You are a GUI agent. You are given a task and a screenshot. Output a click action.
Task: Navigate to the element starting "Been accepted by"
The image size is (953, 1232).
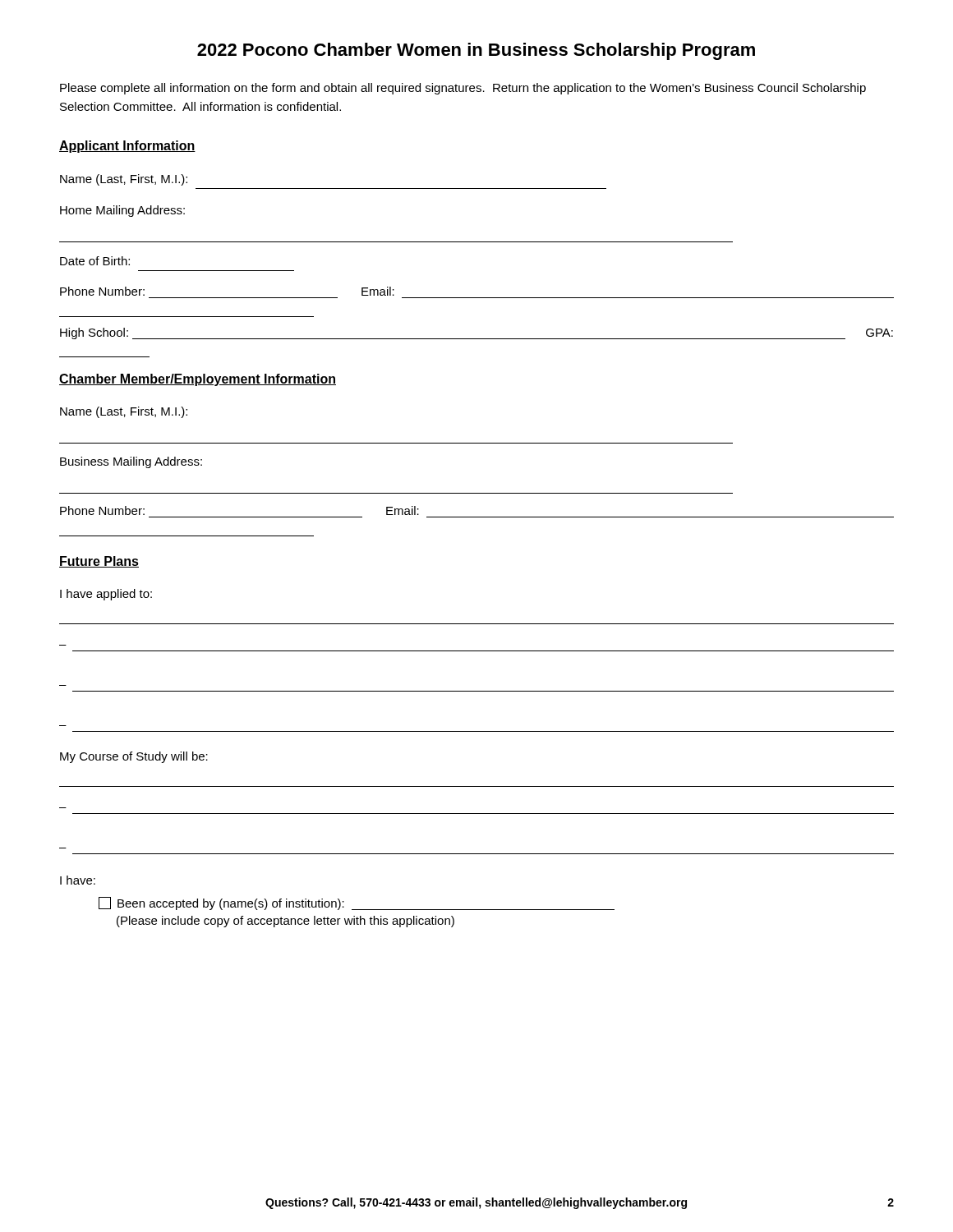click(x=496, y=911)
